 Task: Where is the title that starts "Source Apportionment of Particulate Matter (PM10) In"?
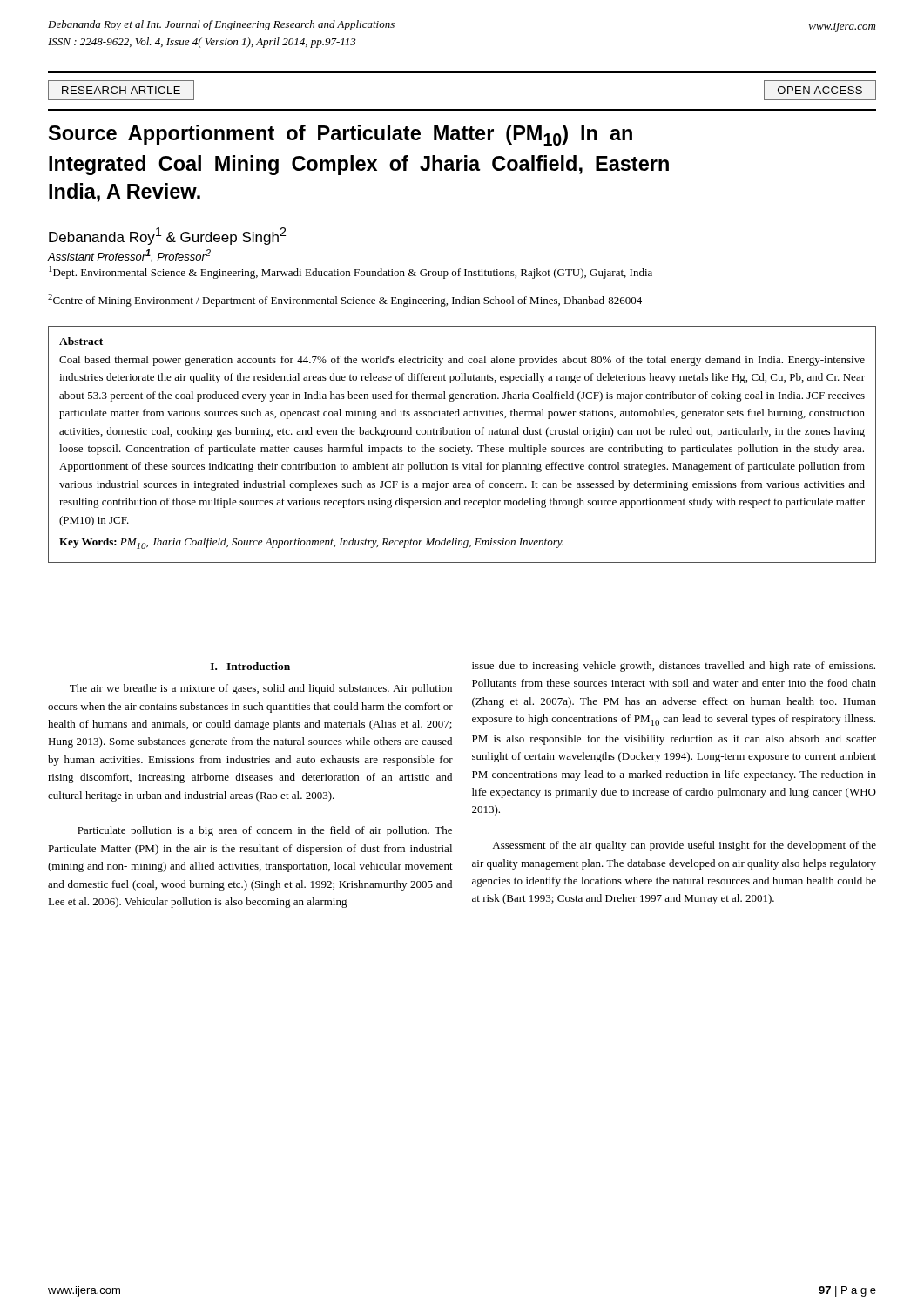[359, 162]
